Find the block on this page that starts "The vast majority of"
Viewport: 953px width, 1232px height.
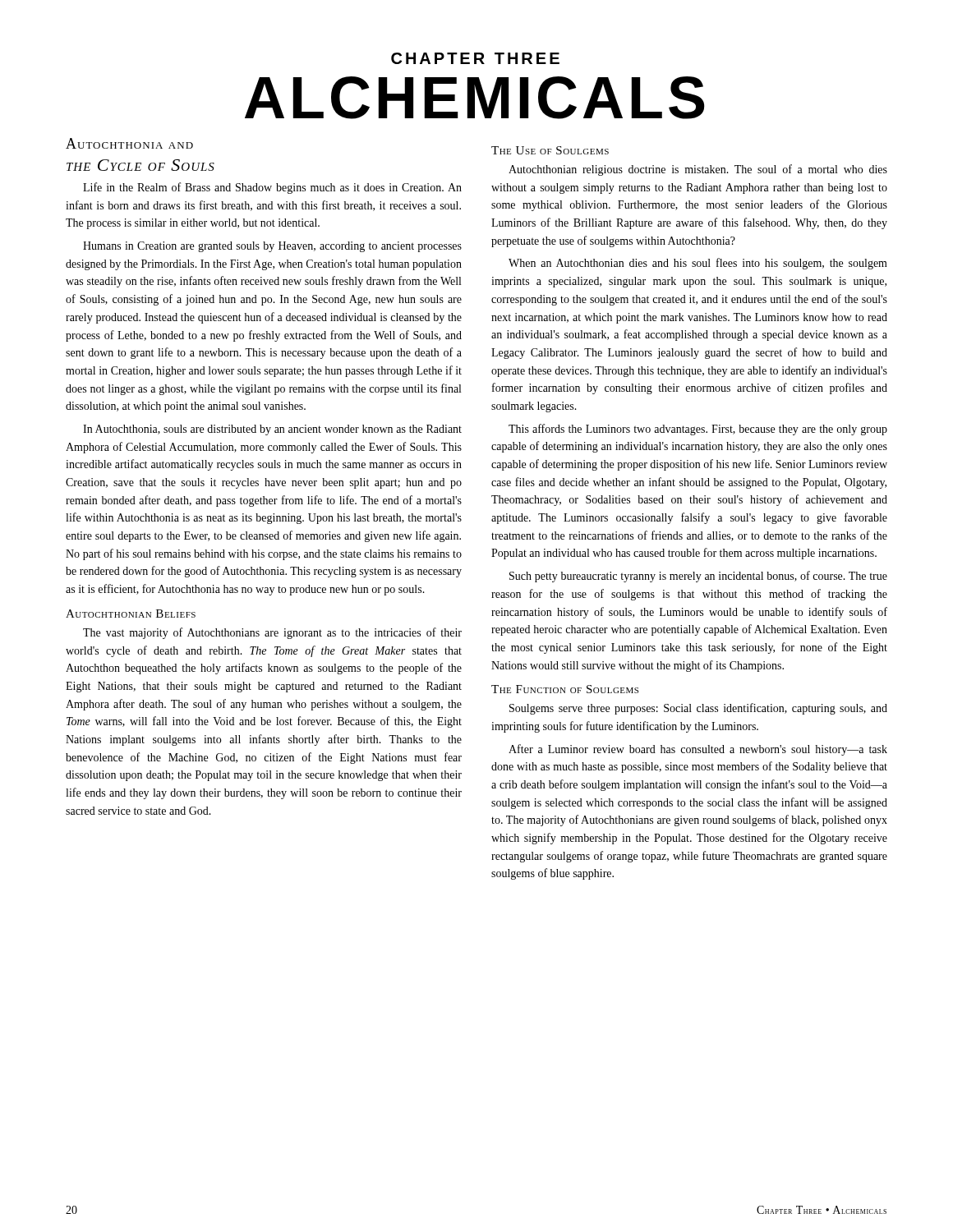tap(264, 722)
